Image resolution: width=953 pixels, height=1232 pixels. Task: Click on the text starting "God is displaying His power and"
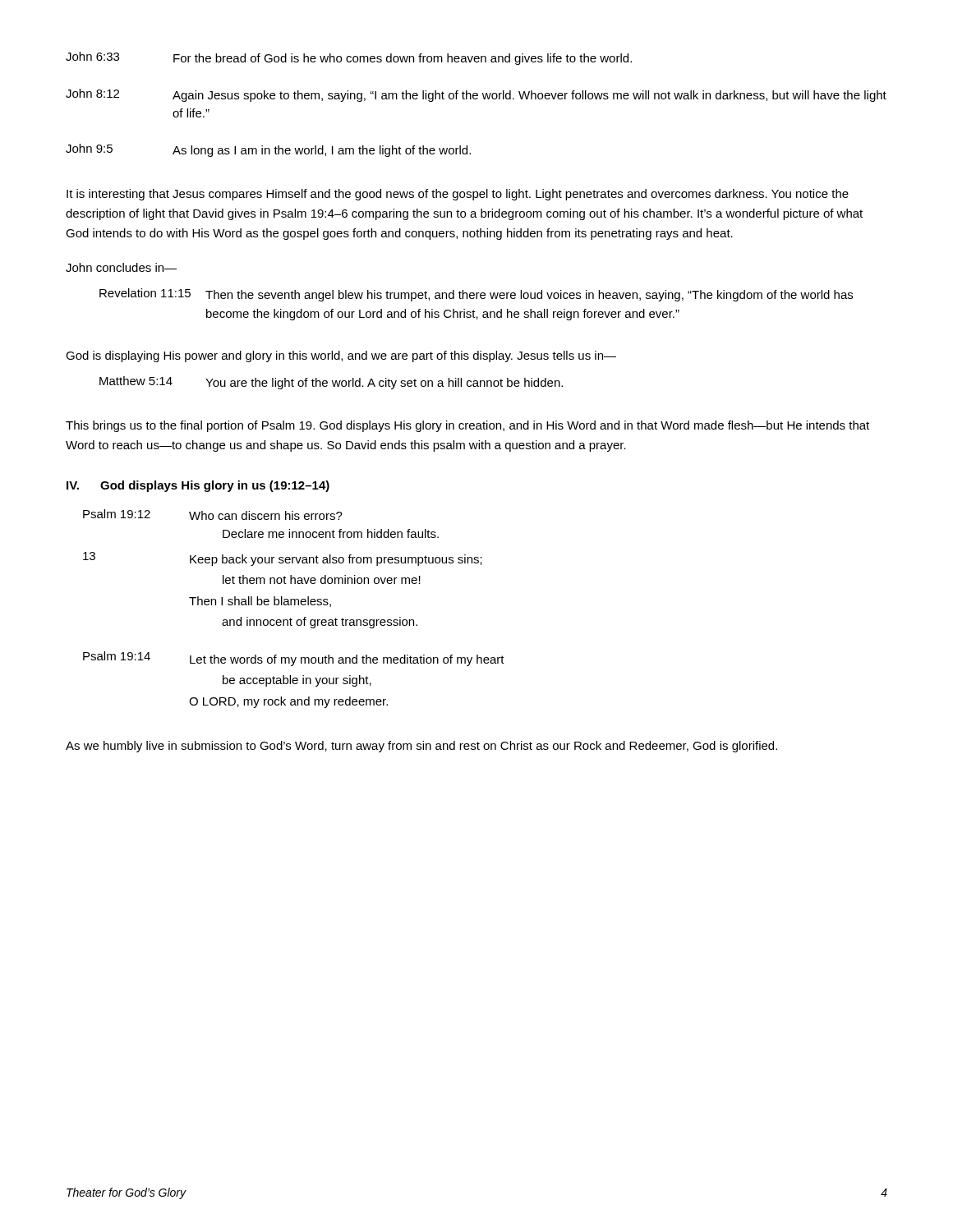[341, 355]
